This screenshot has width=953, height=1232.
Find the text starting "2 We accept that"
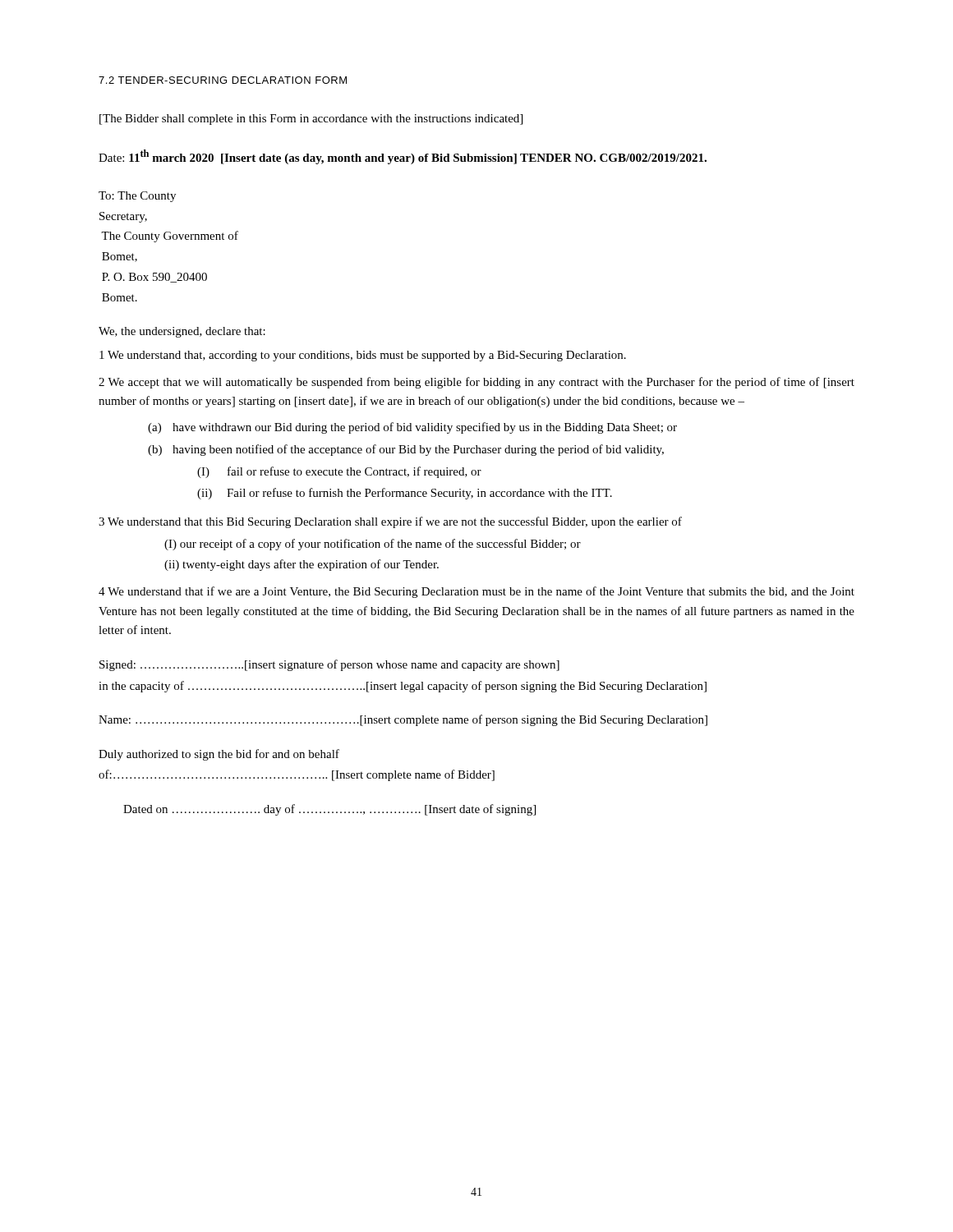pos(476,391)
